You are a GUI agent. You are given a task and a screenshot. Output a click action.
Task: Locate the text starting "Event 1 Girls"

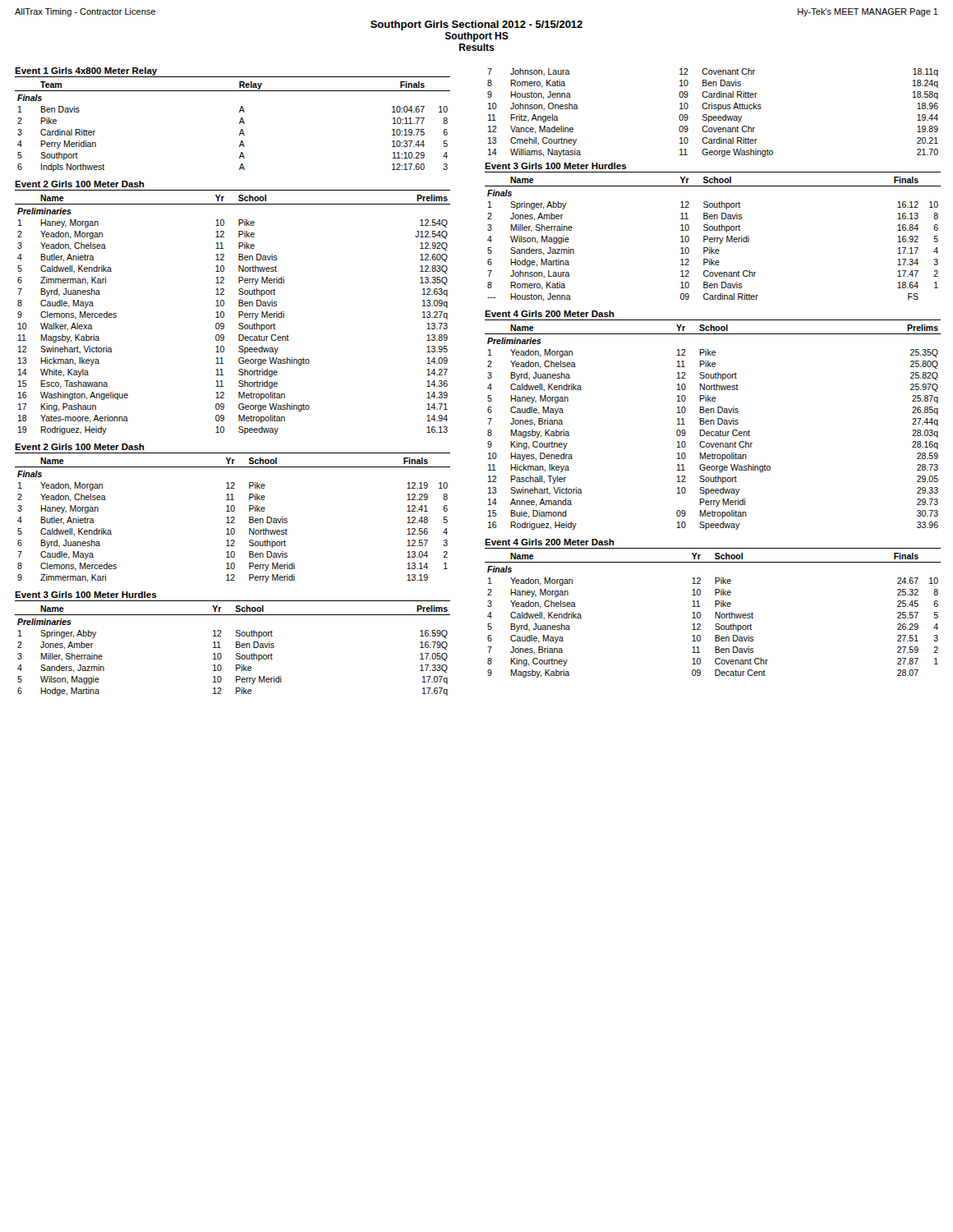86,71
